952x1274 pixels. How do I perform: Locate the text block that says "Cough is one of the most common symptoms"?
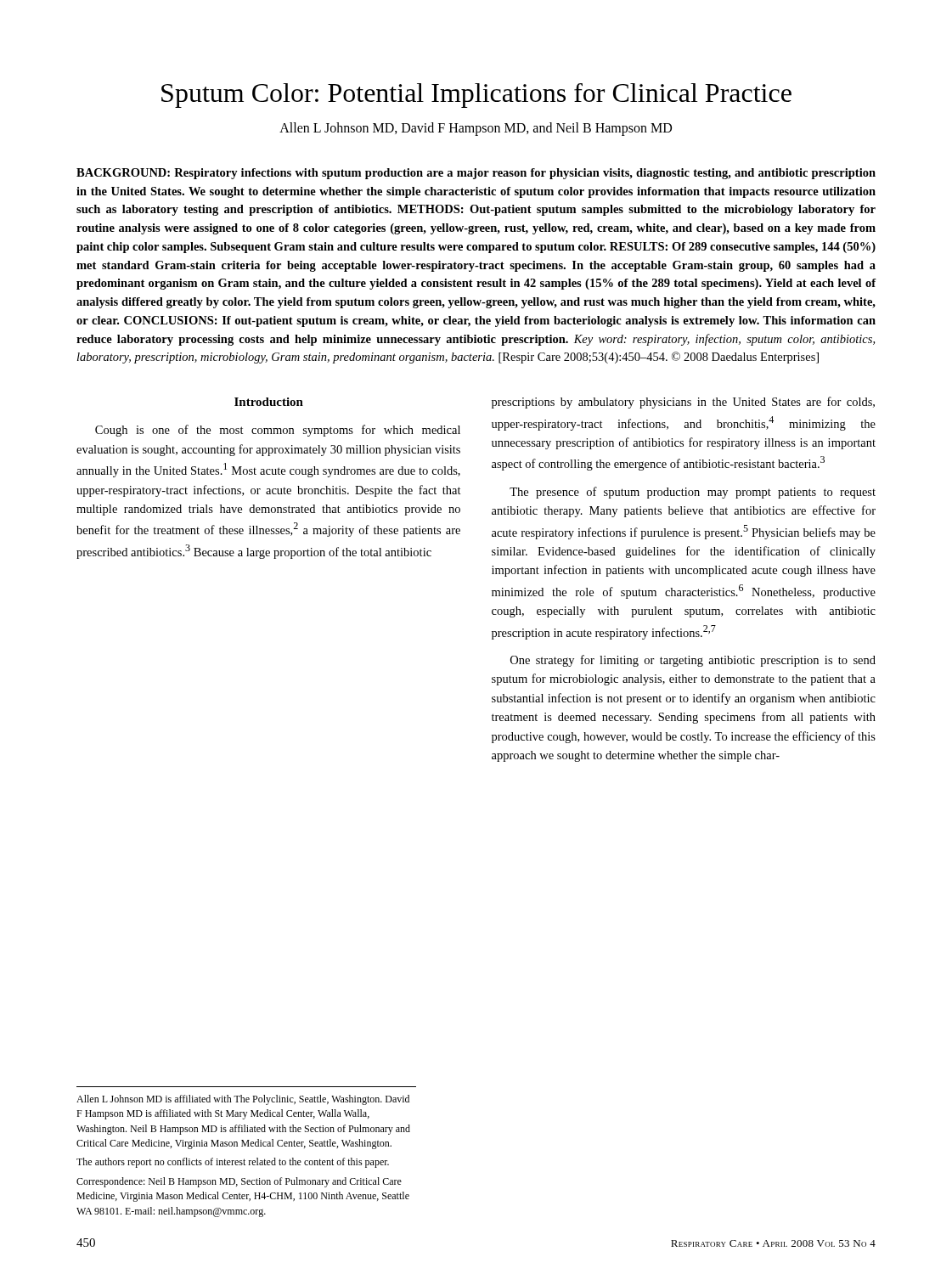(x=269, y=491)
